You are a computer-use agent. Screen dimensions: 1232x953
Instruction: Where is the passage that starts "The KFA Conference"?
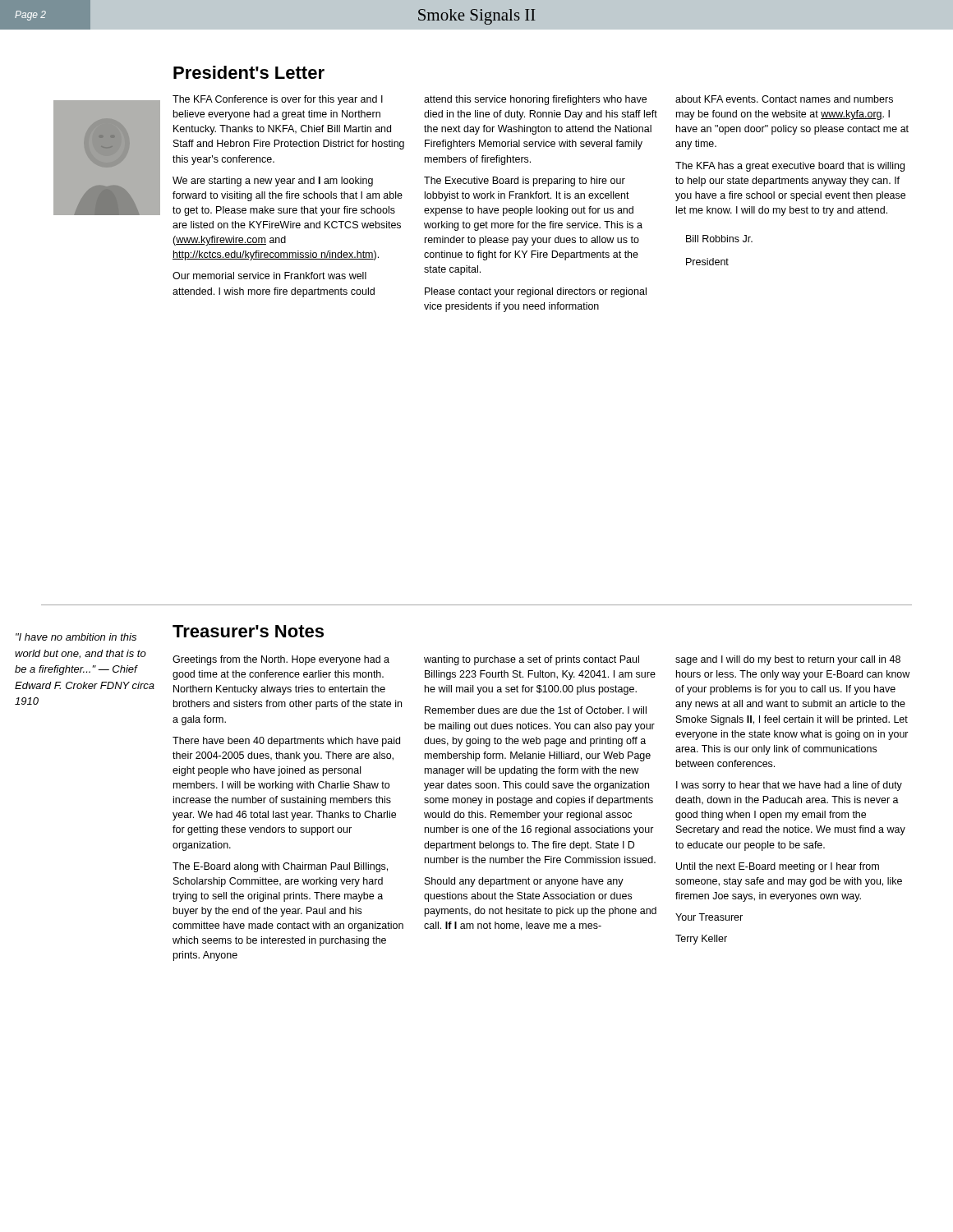pos(291,195)
